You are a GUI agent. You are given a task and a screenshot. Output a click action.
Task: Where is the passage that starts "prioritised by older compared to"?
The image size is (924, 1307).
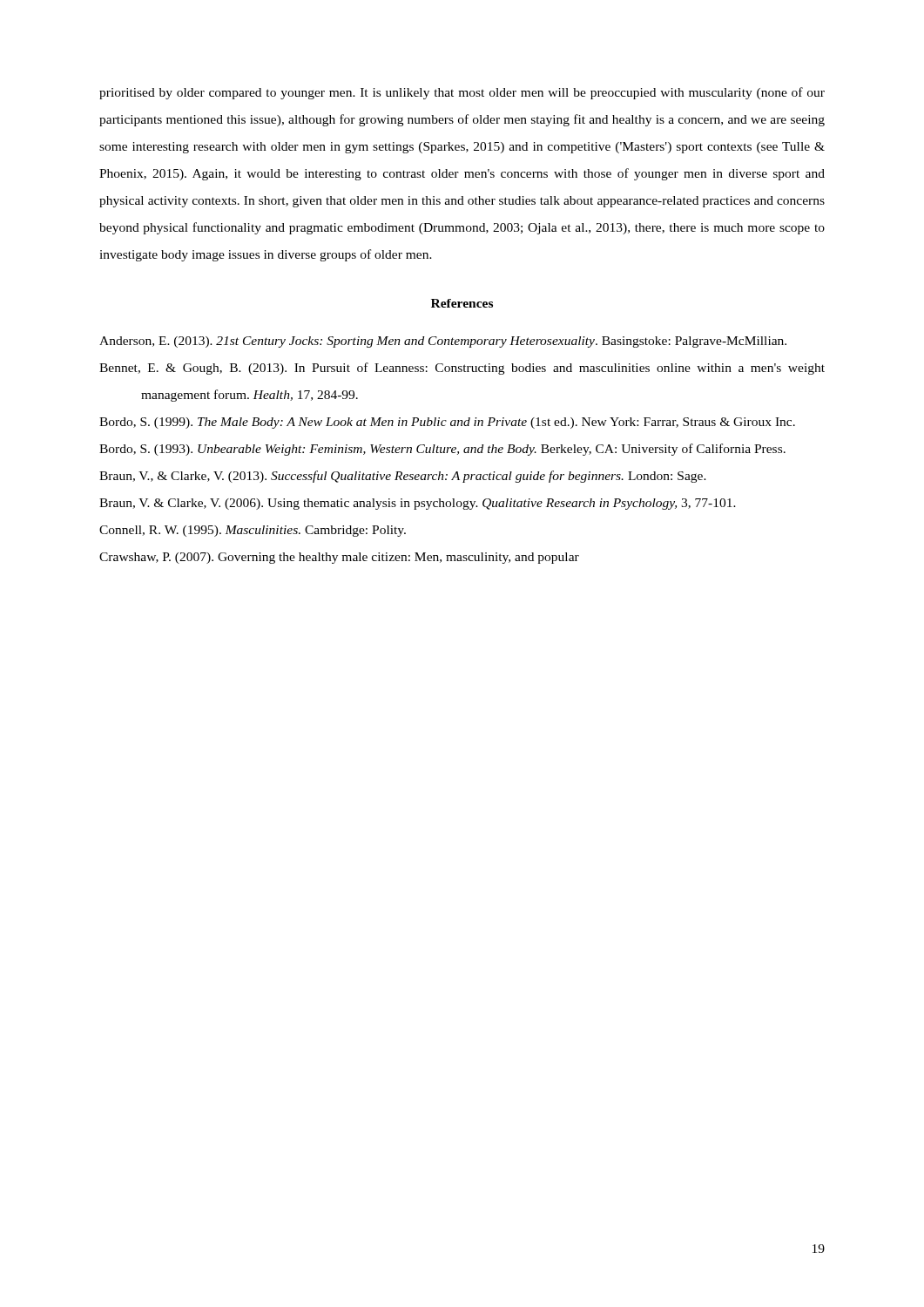(x=462, y=173)
